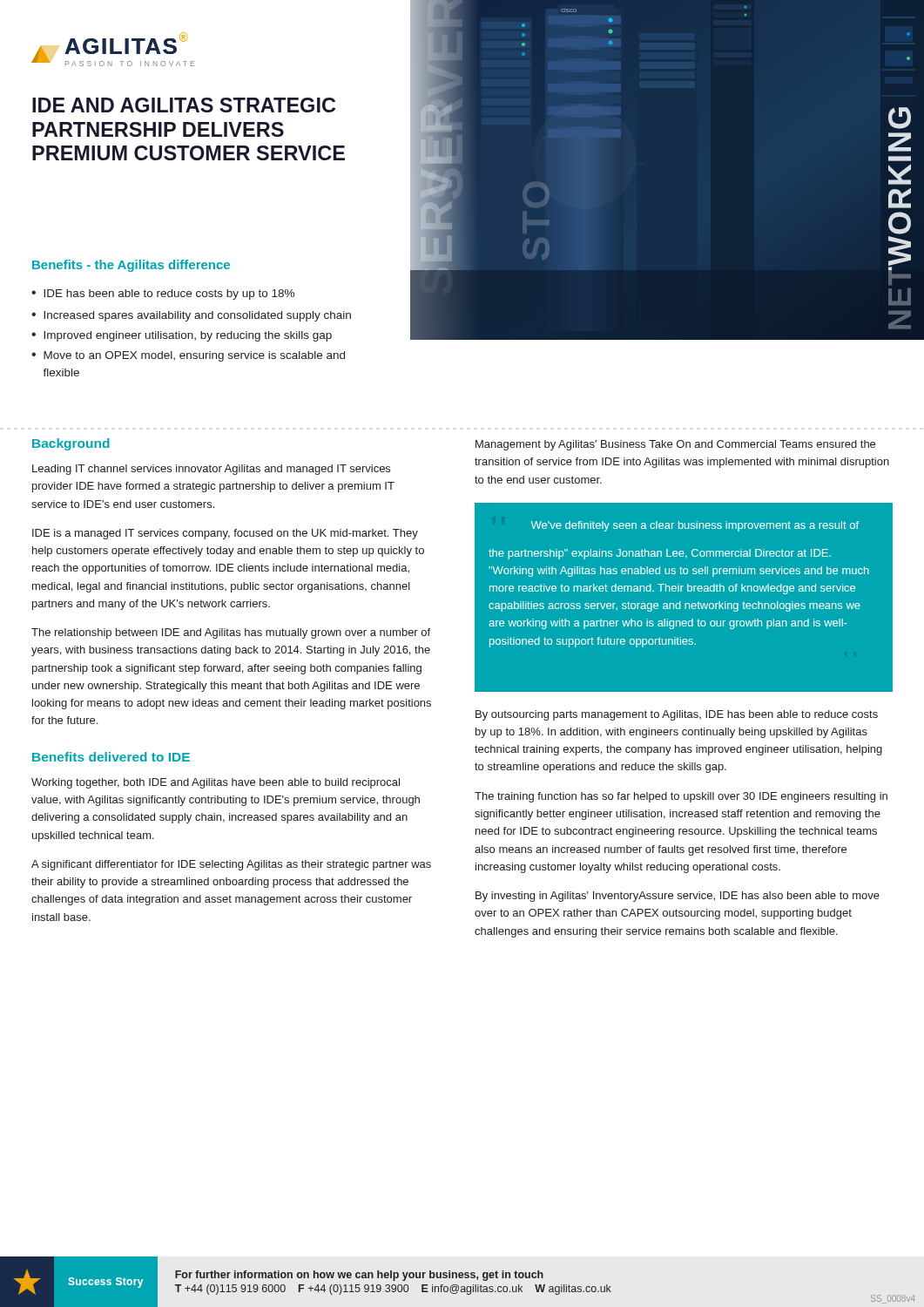Image resolution: width=924 pixels, height=1307 pixels.
Task: Point to the block beginning "Management by Agilitas' Business Take On and"
Action: [684, 462]
